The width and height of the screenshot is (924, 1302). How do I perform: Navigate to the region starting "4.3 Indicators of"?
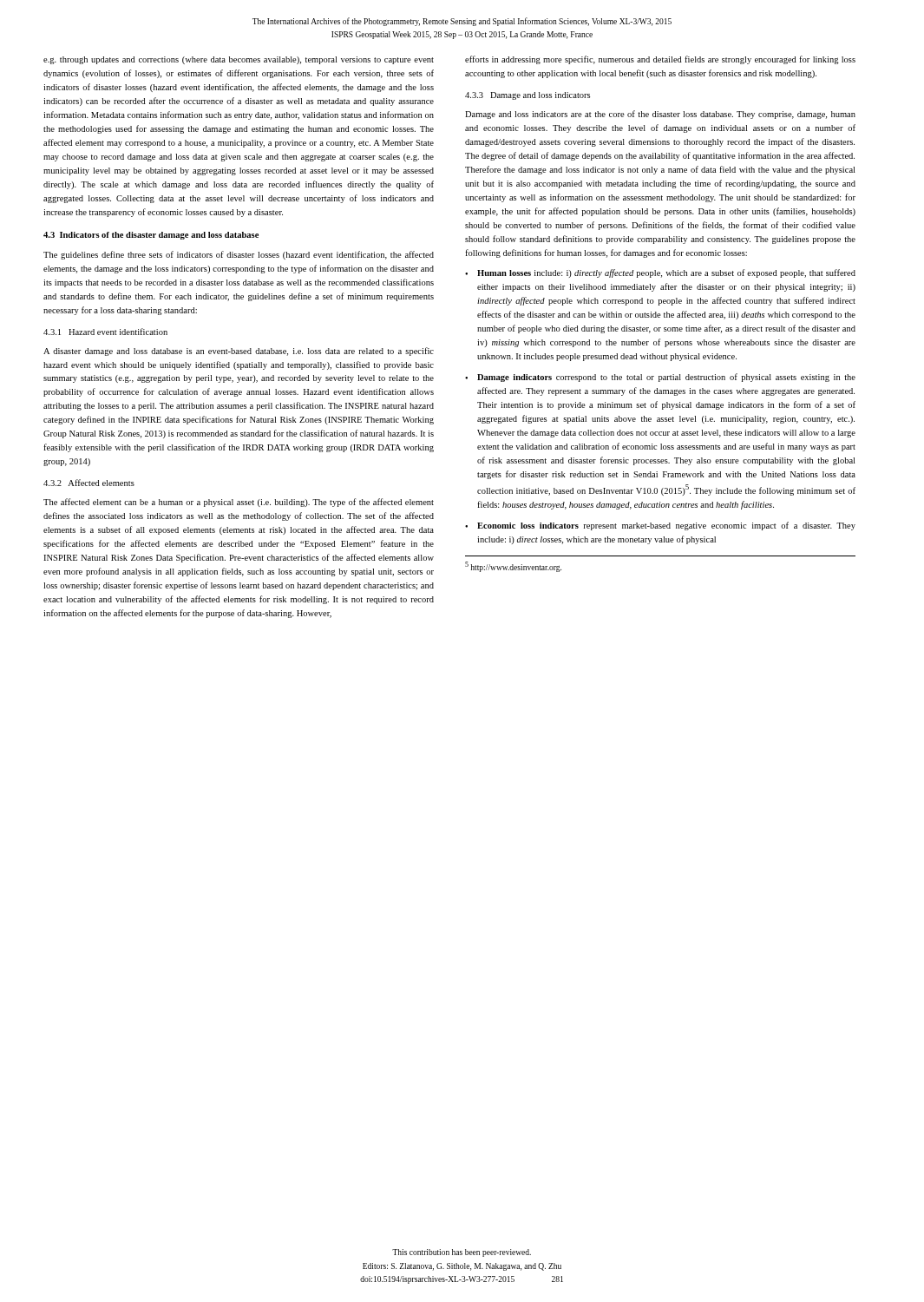pos(151,235)
